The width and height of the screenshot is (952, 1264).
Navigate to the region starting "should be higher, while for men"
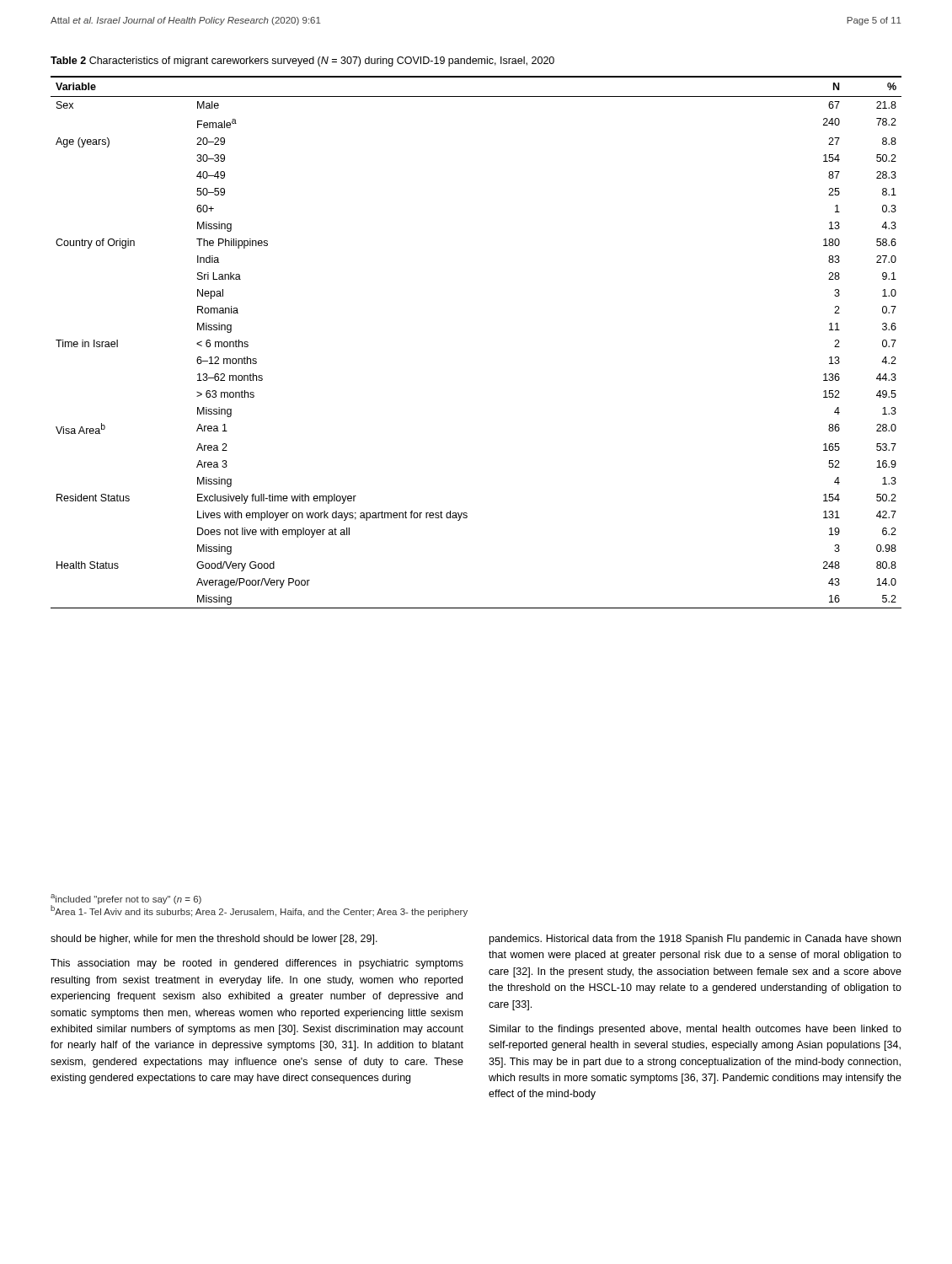(257, 1009)
